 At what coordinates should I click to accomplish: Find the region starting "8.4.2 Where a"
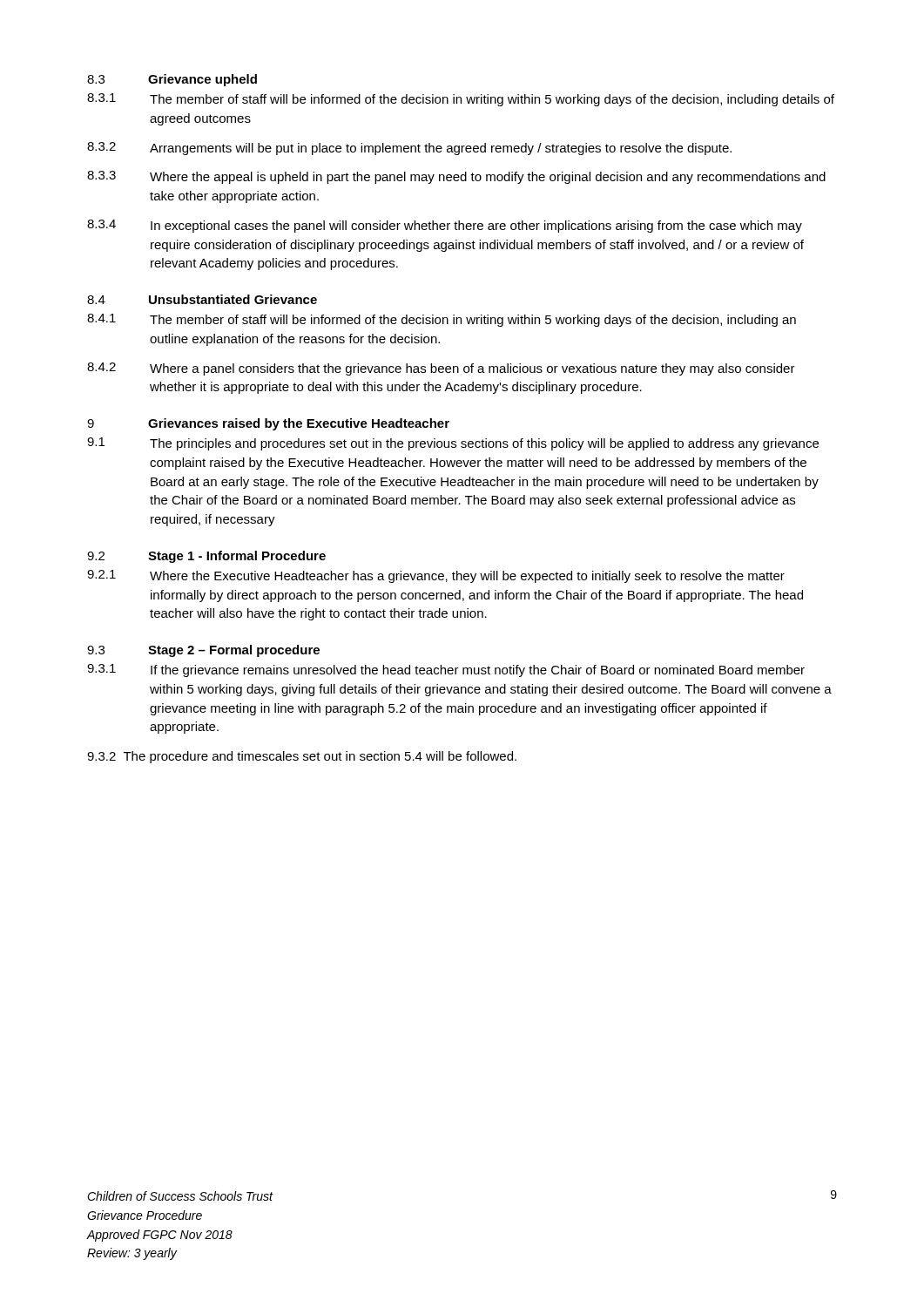tap(462, 377)
